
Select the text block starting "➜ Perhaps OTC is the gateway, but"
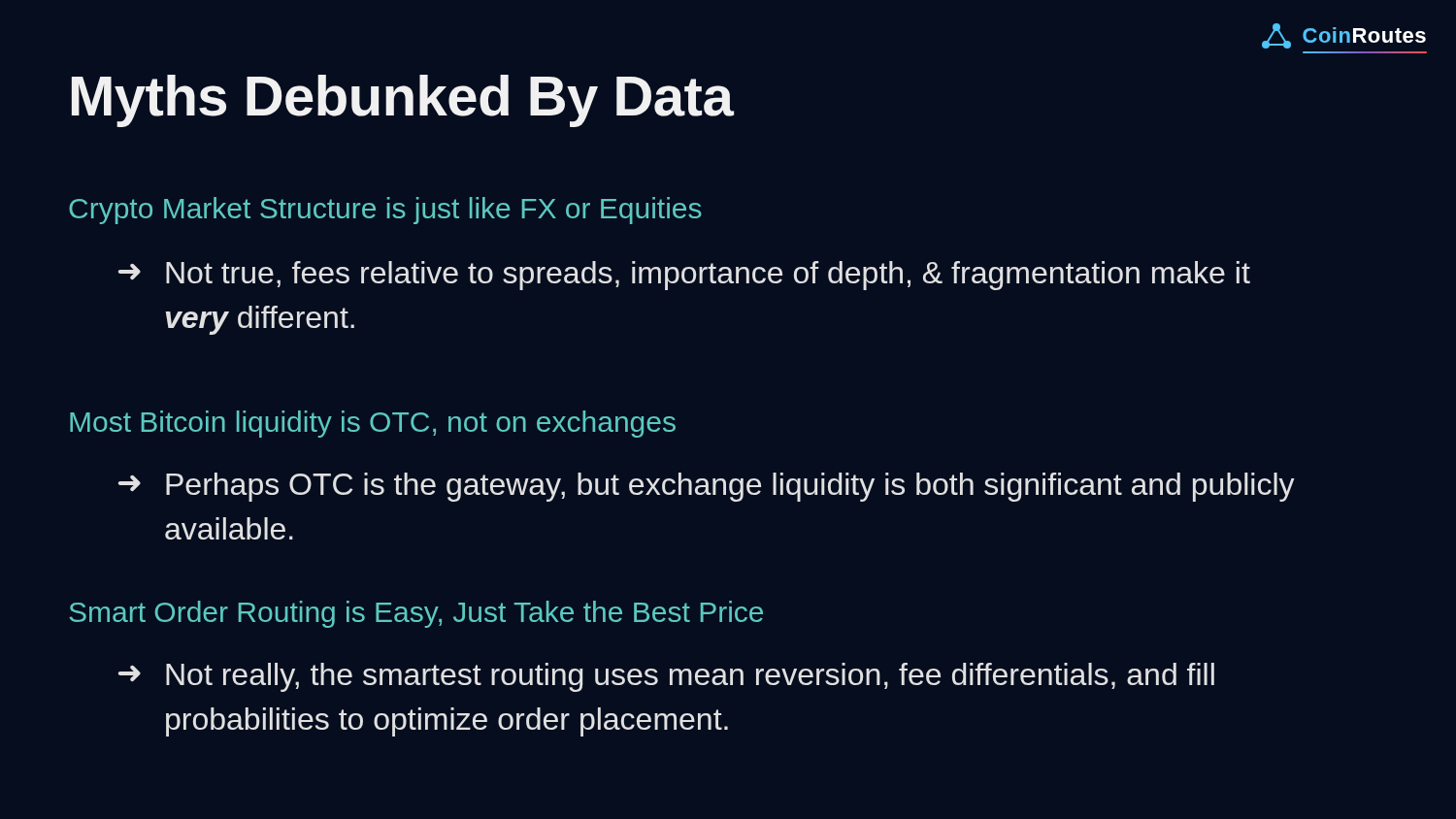705,507
